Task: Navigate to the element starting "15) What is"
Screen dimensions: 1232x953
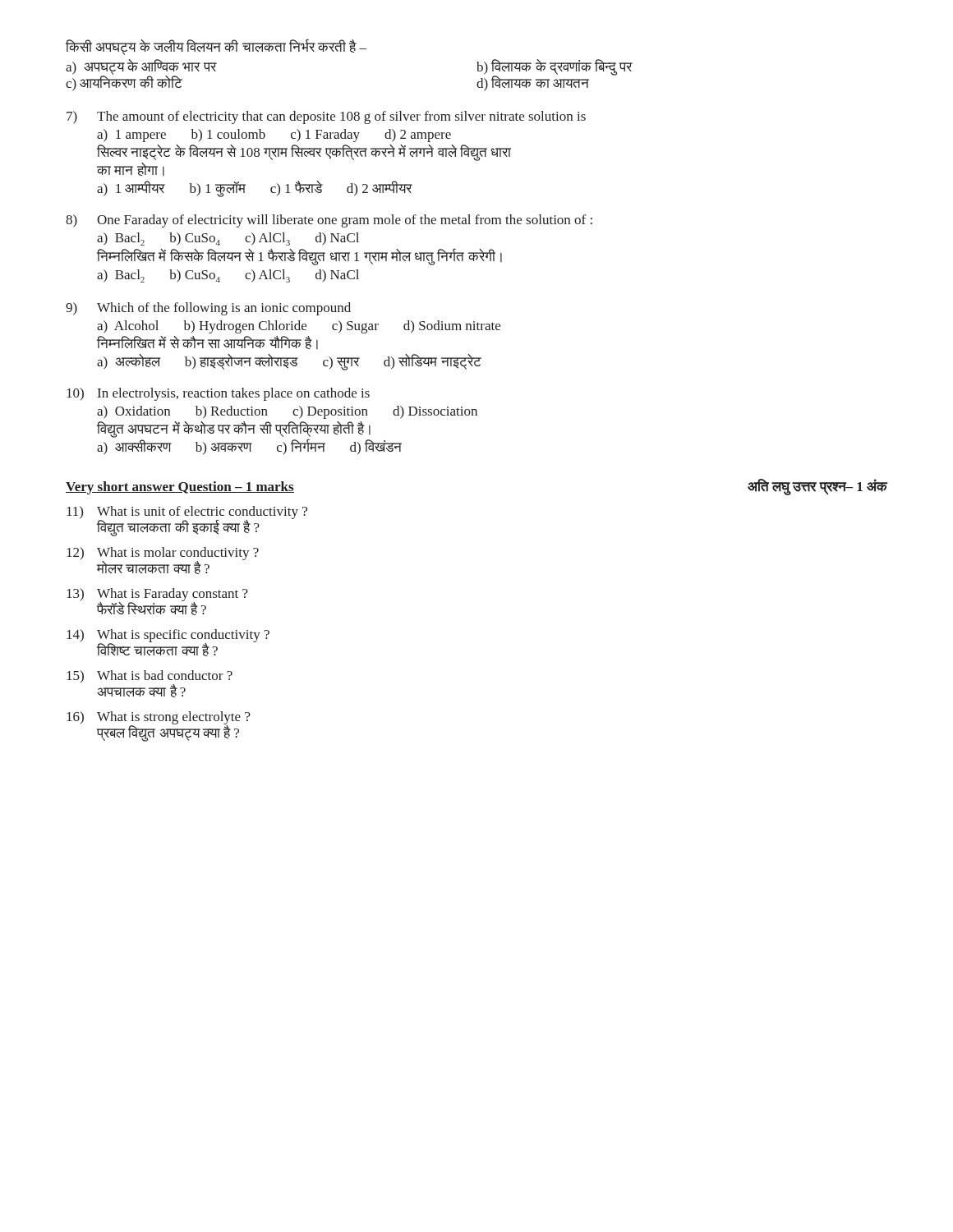Action: [150, 676]
